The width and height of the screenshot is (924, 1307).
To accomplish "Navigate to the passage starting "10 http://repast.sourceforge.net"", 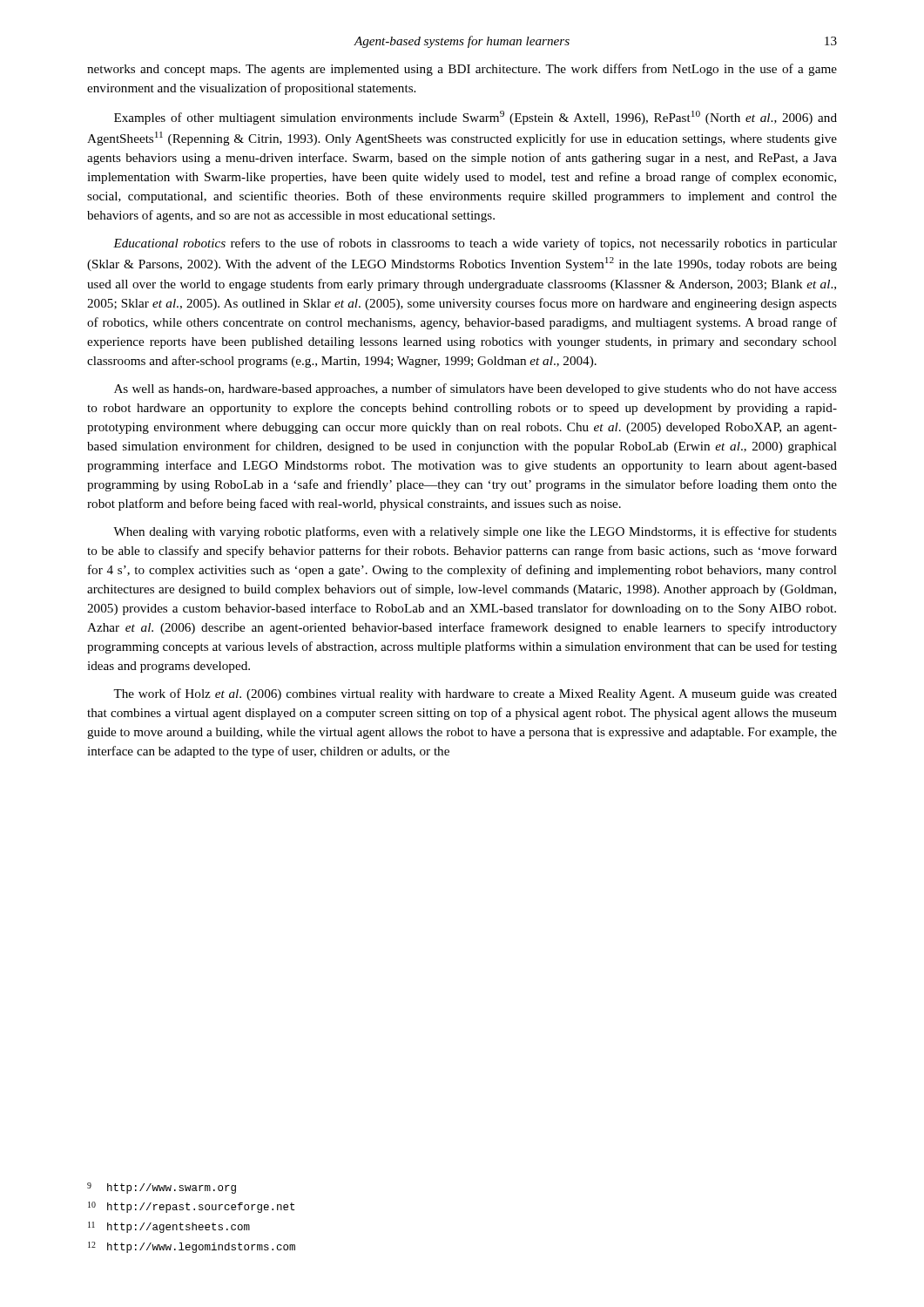I will click(x=191, y=1208).
